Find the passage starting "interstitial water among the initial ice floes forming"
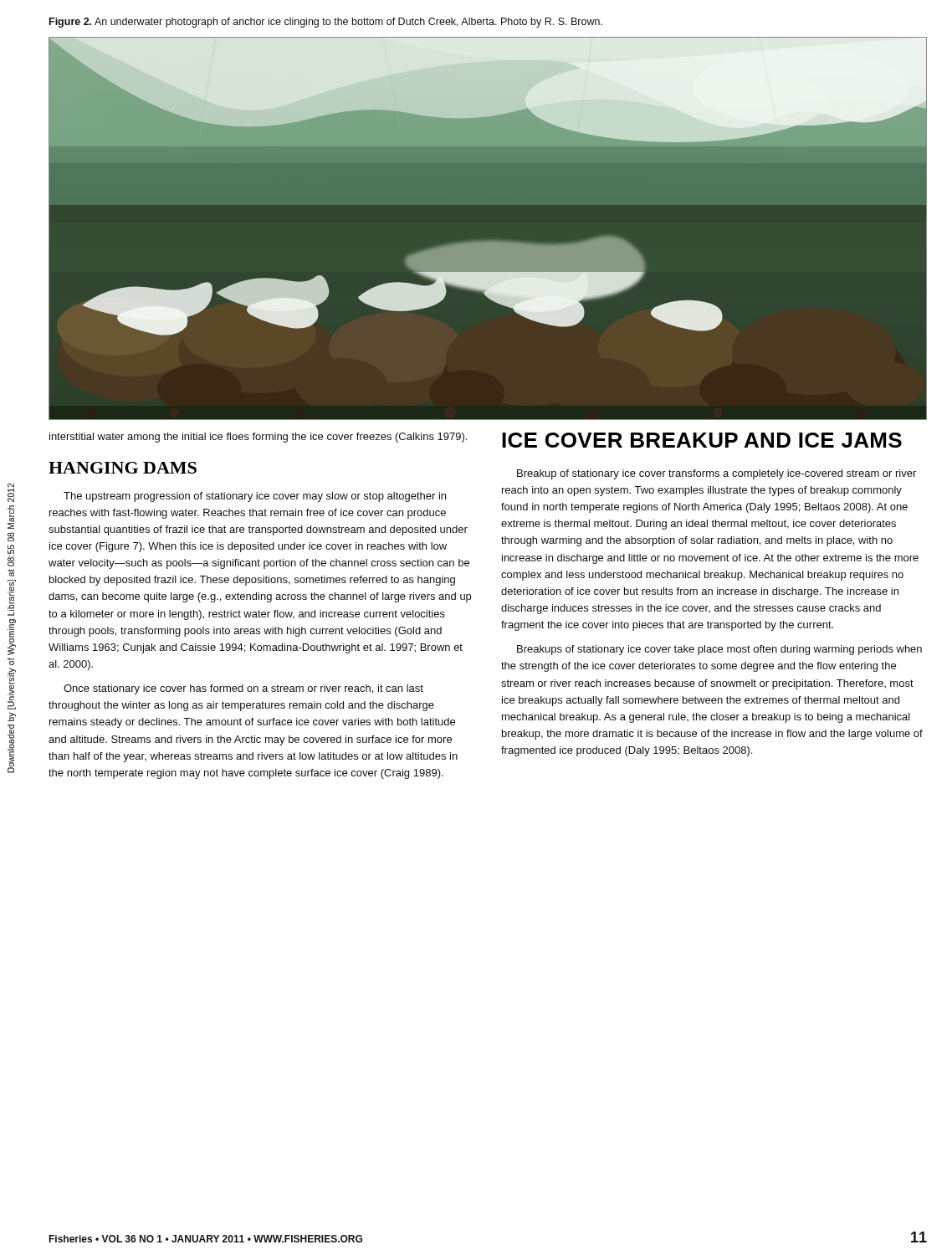 coord(258,436)
